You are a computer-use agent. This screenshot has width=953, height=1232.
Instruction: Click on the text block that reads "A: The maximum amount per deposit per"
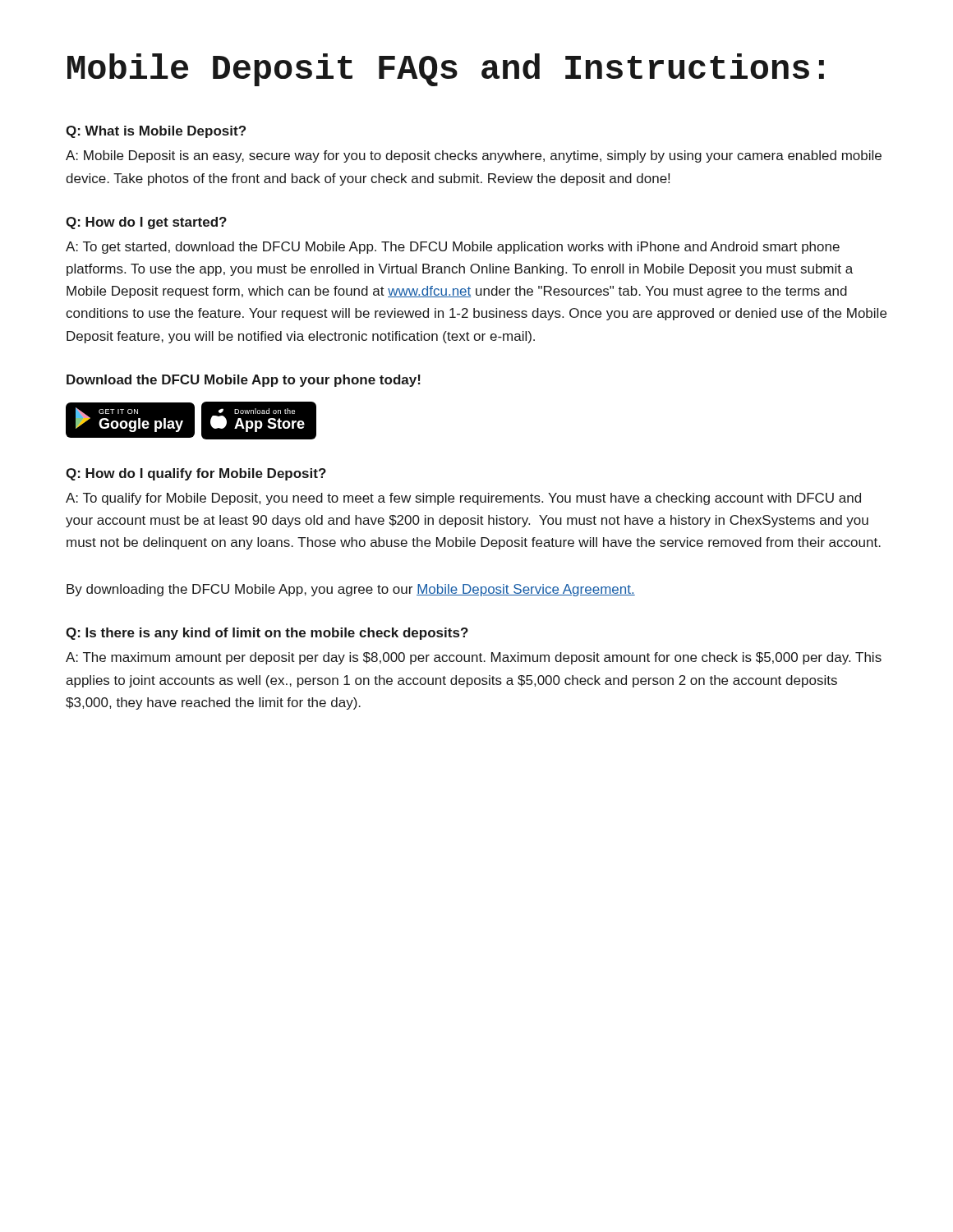click(476, 680)
